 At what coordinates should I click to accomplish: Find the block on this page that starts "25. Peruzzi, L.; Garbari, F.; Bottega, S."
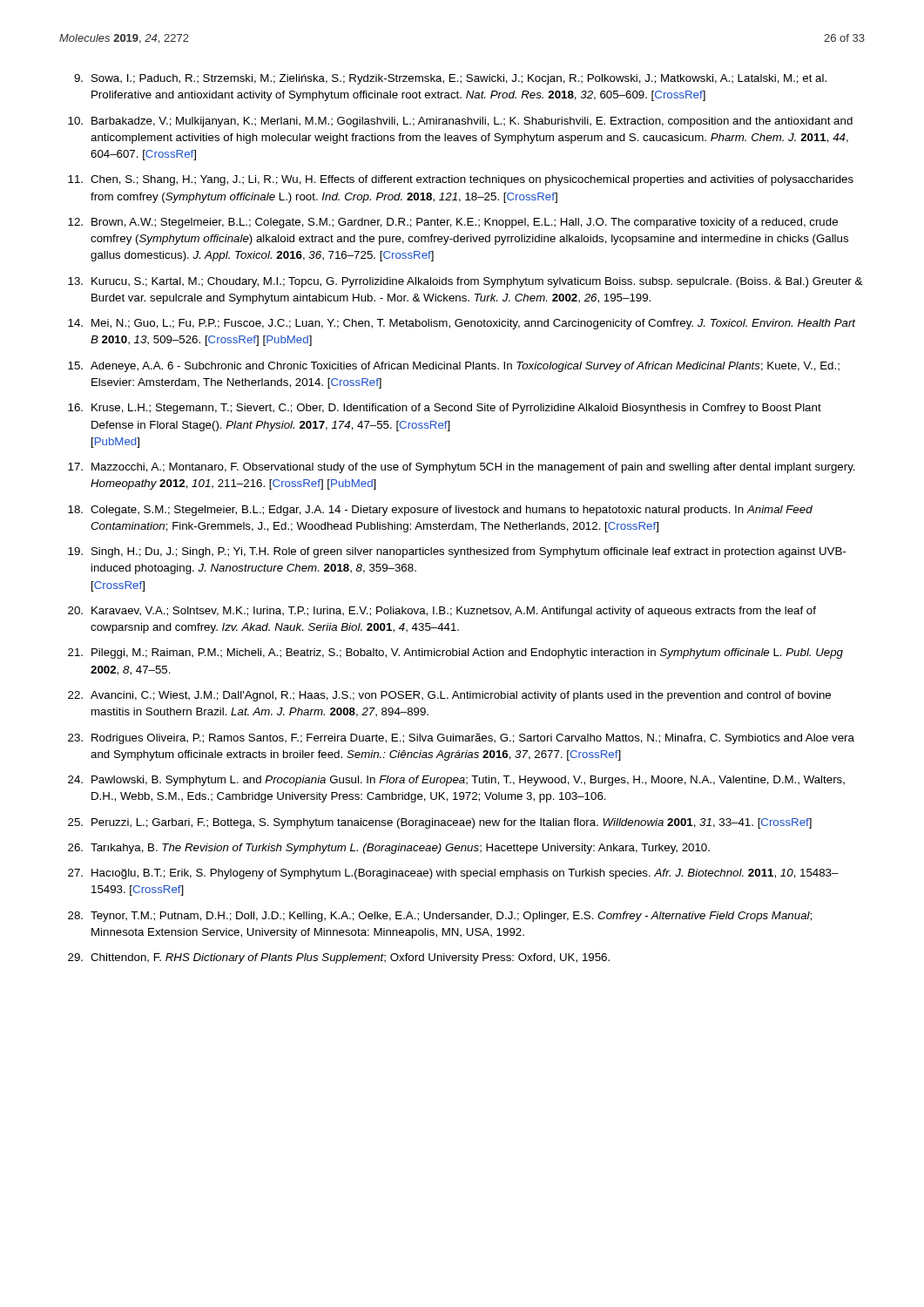click(x=462, y=822)
